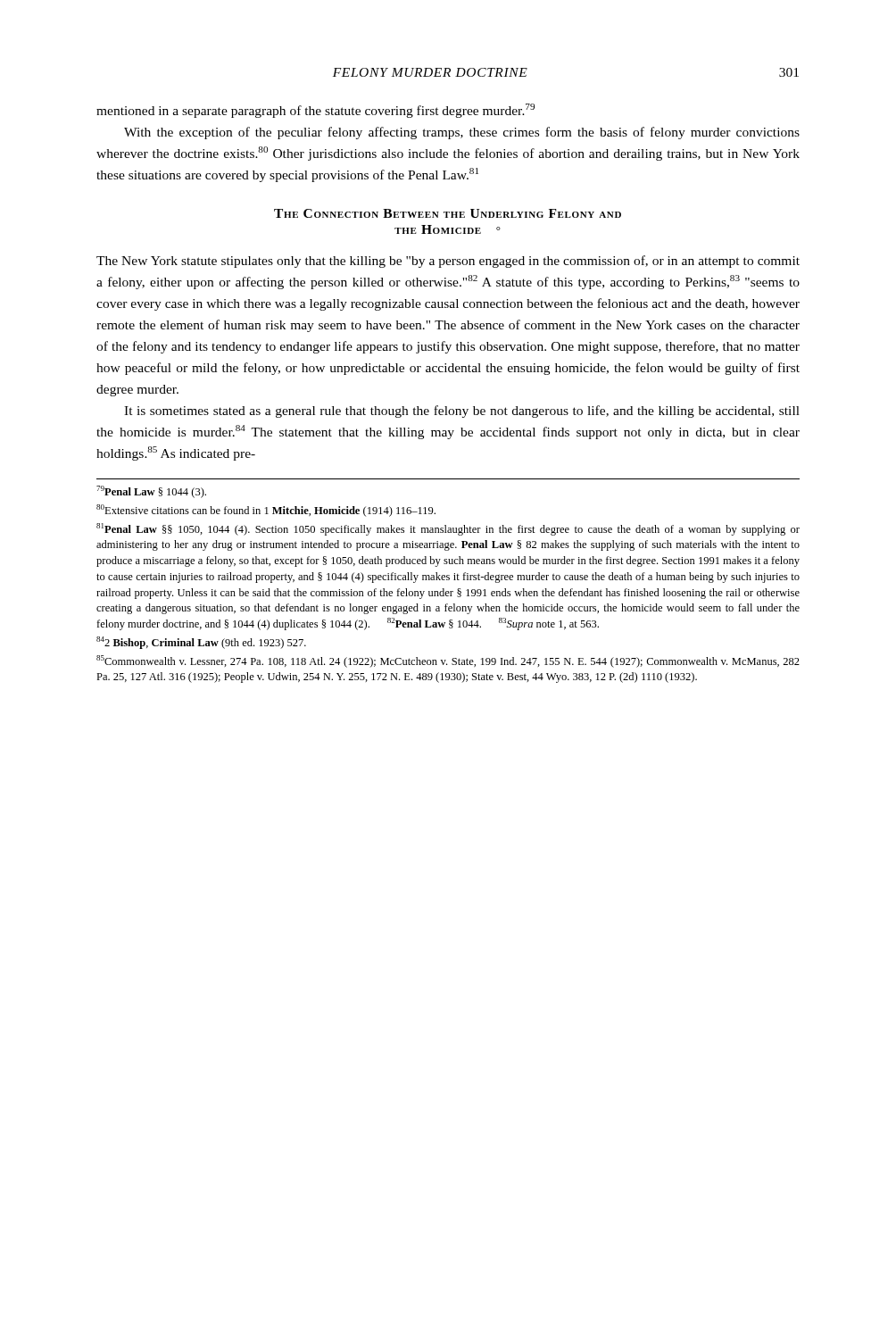The height and width of the screenshot is (1339, 896).
Task: Select the footnote that reads "81Penal Law §§ 1050, 1044"
Action: (x=448, y=576)
